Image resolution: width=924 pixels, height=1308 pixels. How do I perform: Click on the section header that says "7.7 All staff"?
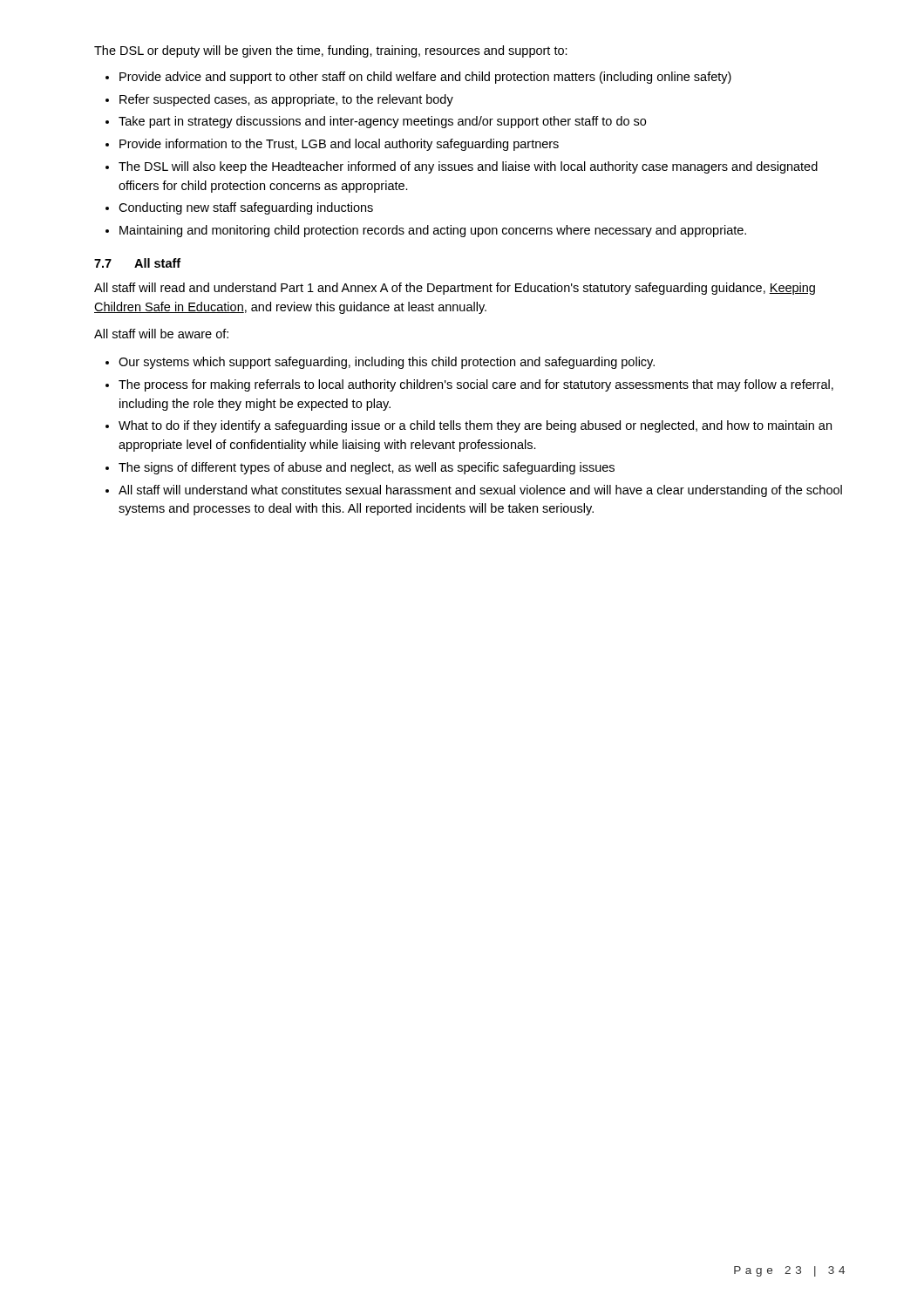click(137, 263)
